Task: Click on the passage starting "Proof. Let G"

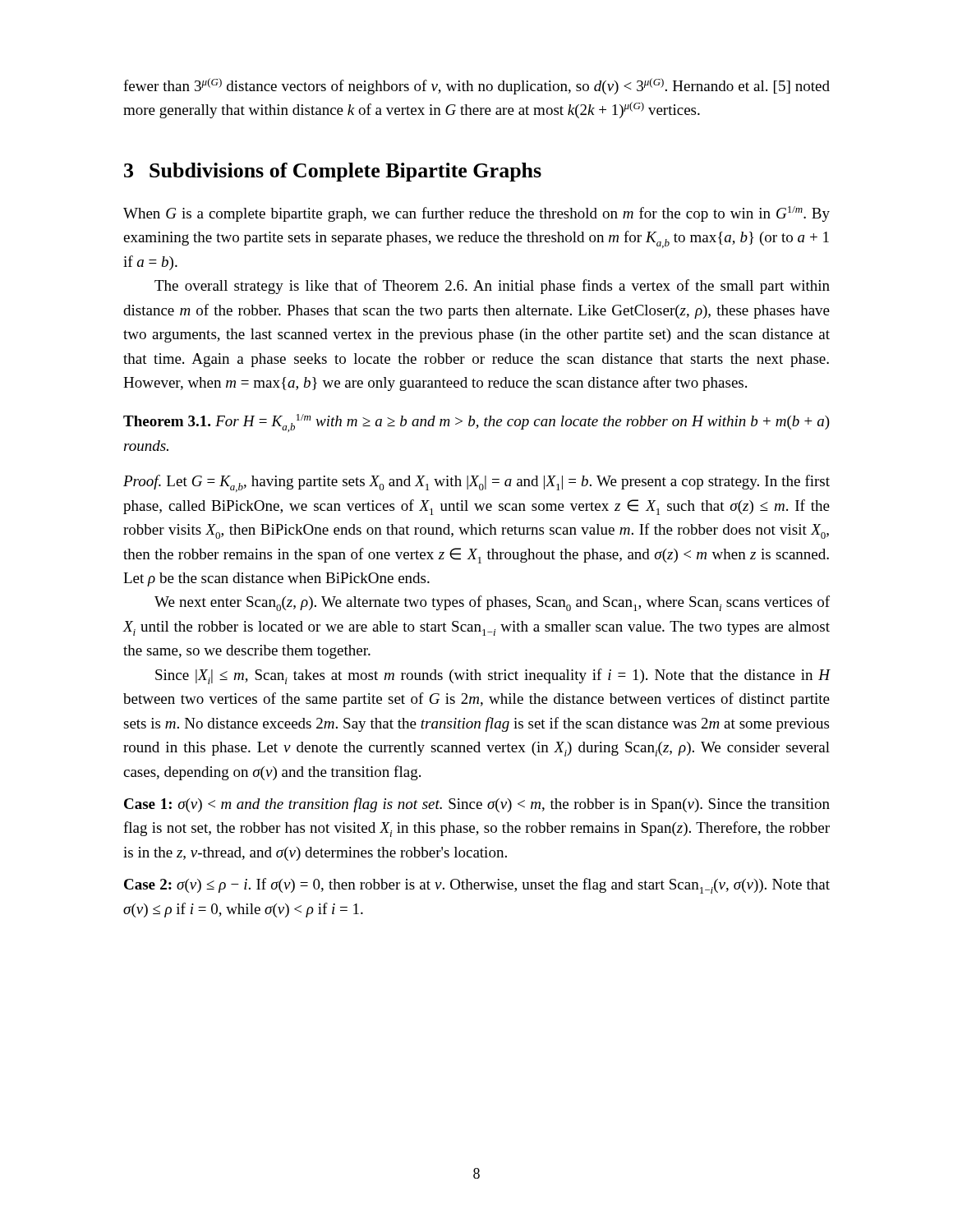Action: coord(476,529)
